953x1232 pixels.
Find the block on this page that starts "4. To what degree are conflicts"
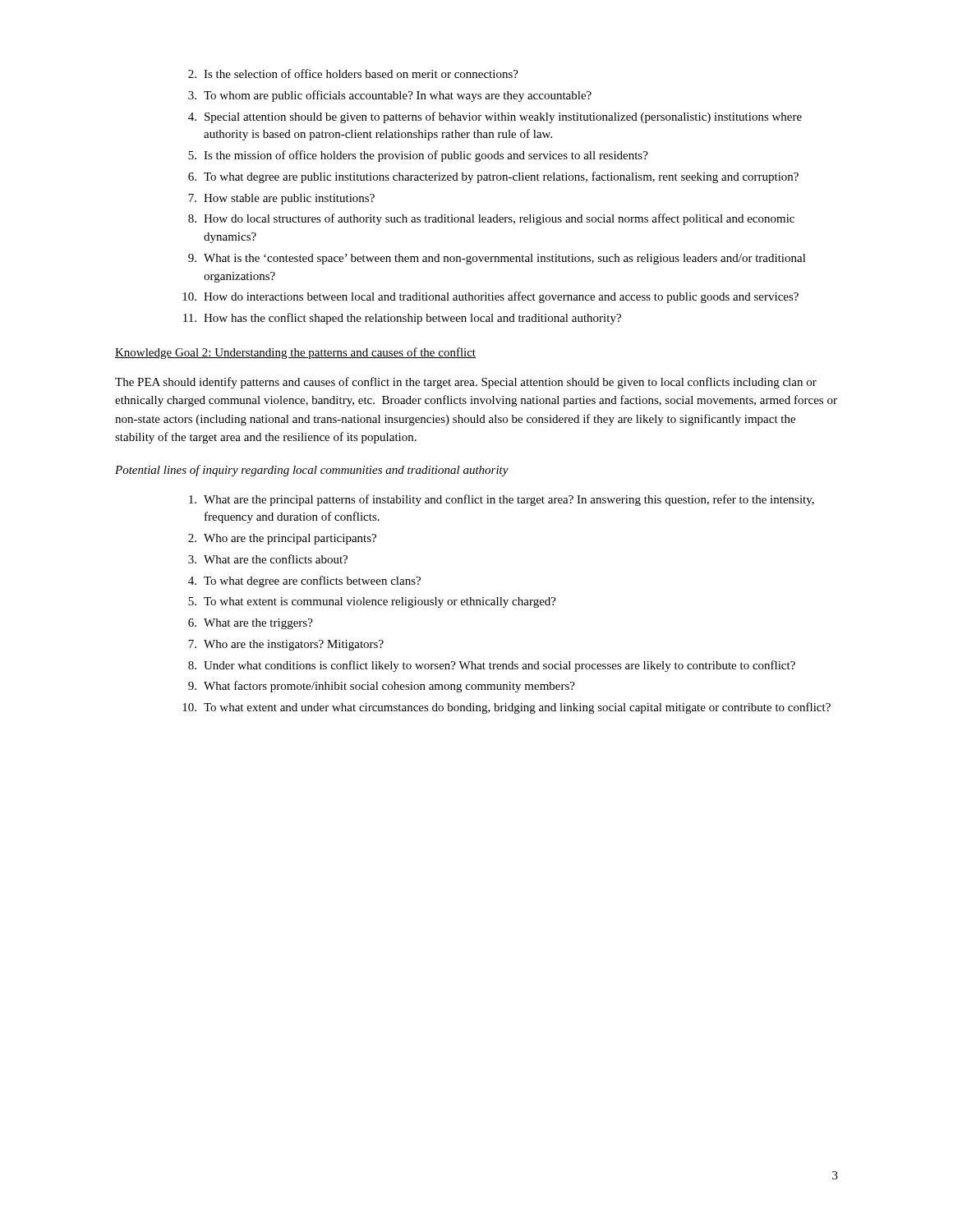point(304,582)
